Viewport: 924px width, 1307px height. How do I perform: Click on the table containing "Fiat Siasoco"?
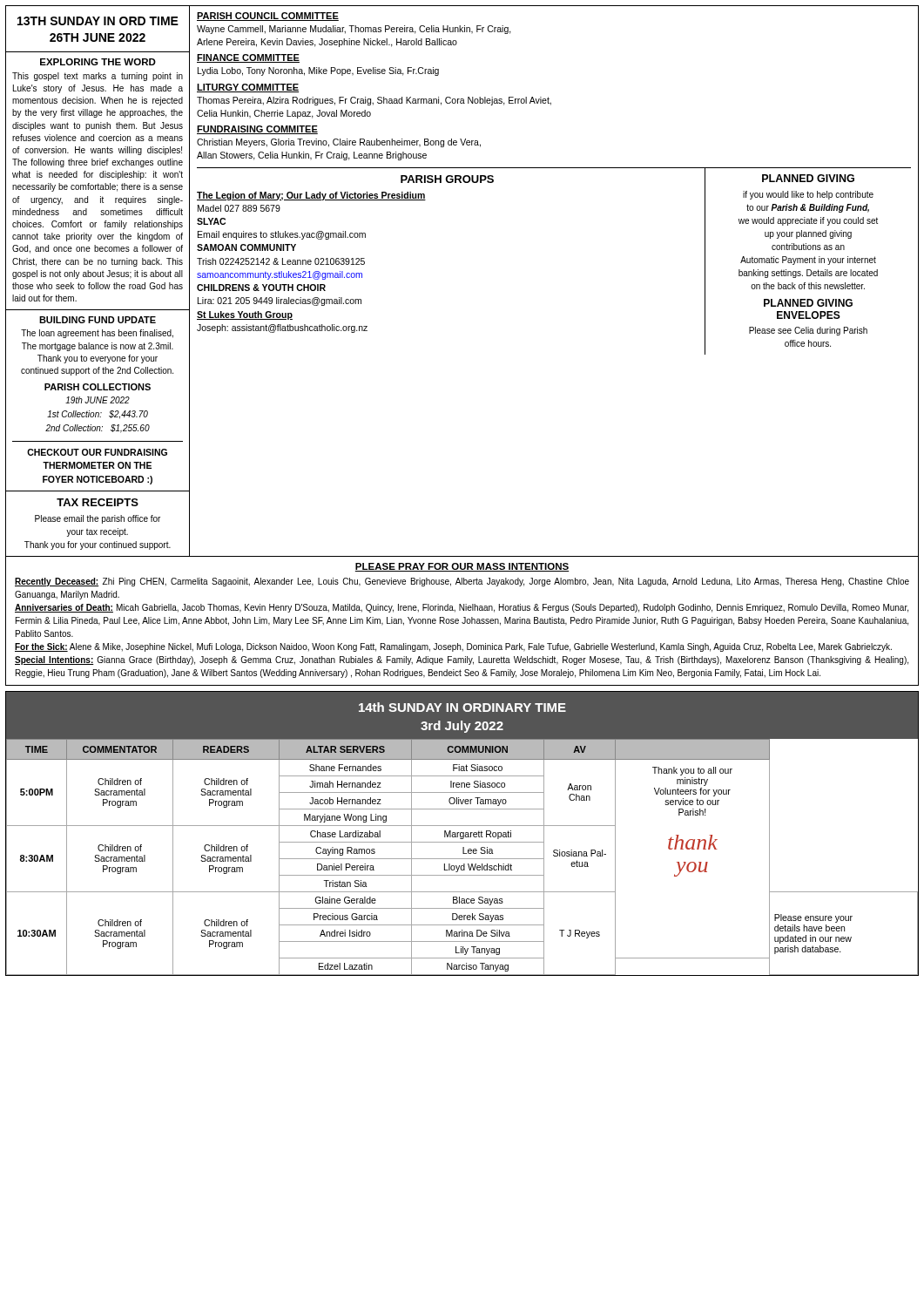coord(462,857)
